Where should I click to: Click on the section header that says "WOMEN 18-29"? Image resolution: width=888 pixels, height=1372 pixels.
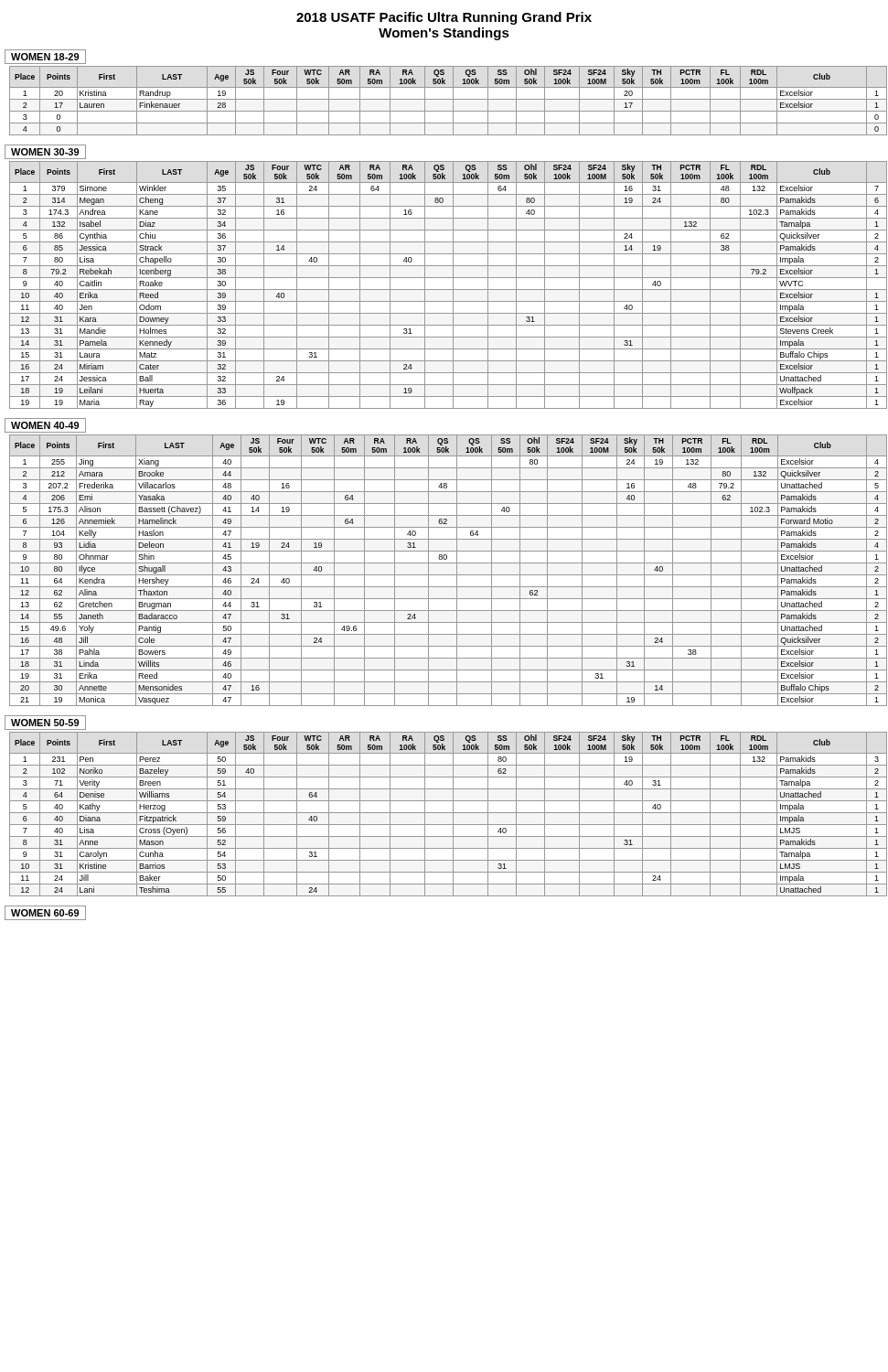coord(45,57)
